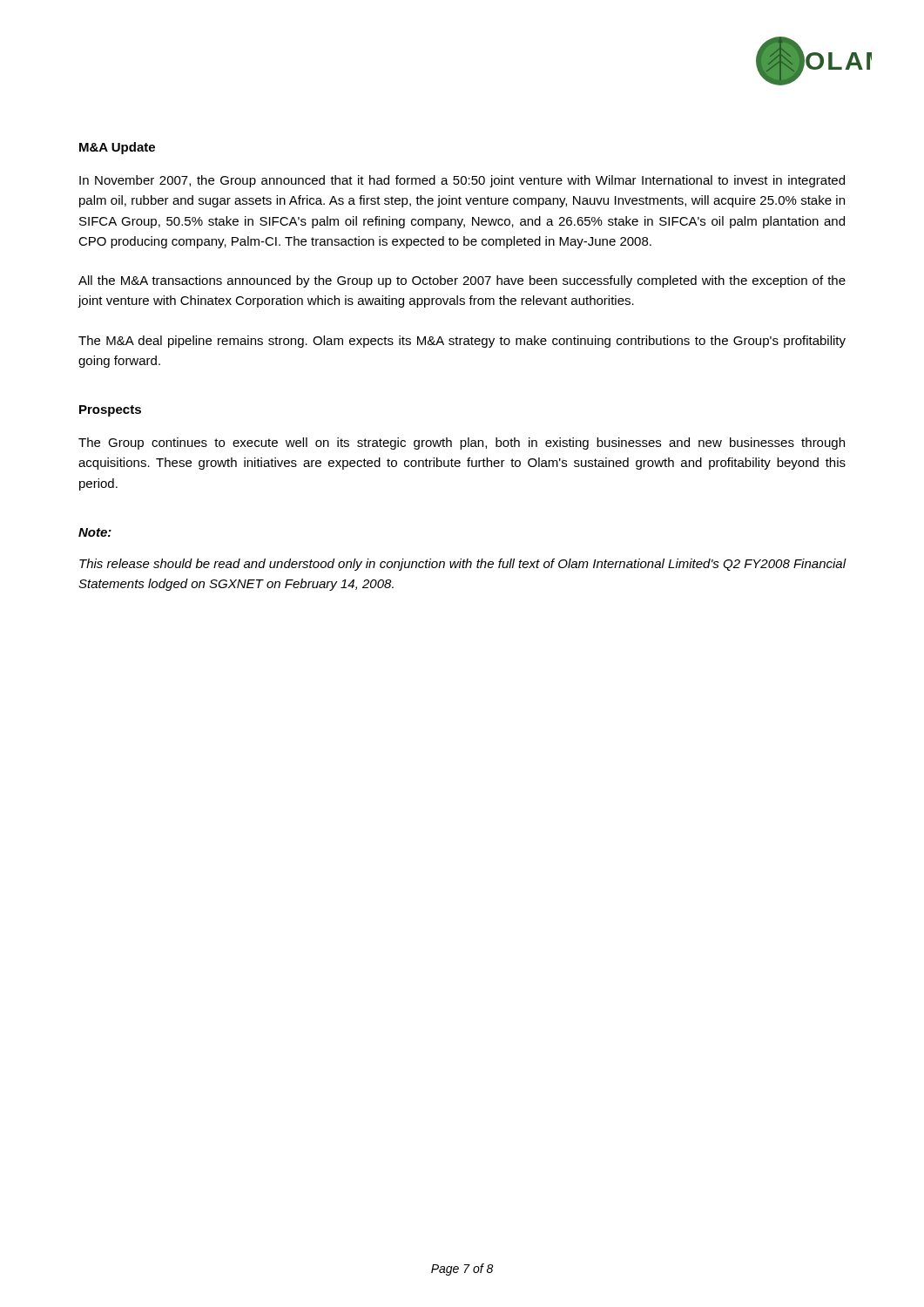Point to the block beginning "All the M&A transactions announced by"
Image resolution: width=924 pixels, height=1307 pixels.
pos(462,290)
